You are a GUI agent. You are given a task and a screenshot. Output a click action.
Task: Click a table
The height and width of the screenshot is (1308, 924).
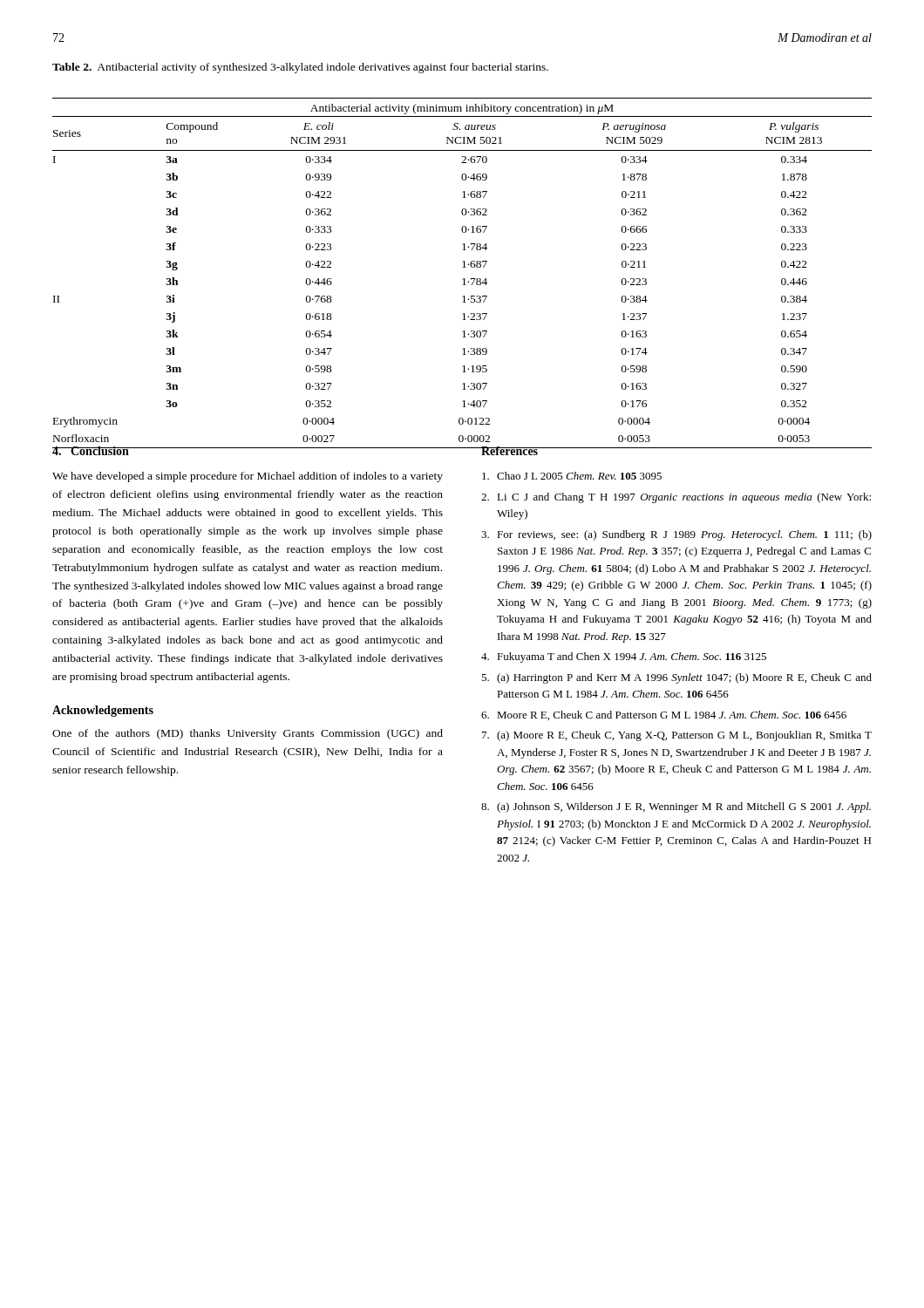click(x=462, y=273)
